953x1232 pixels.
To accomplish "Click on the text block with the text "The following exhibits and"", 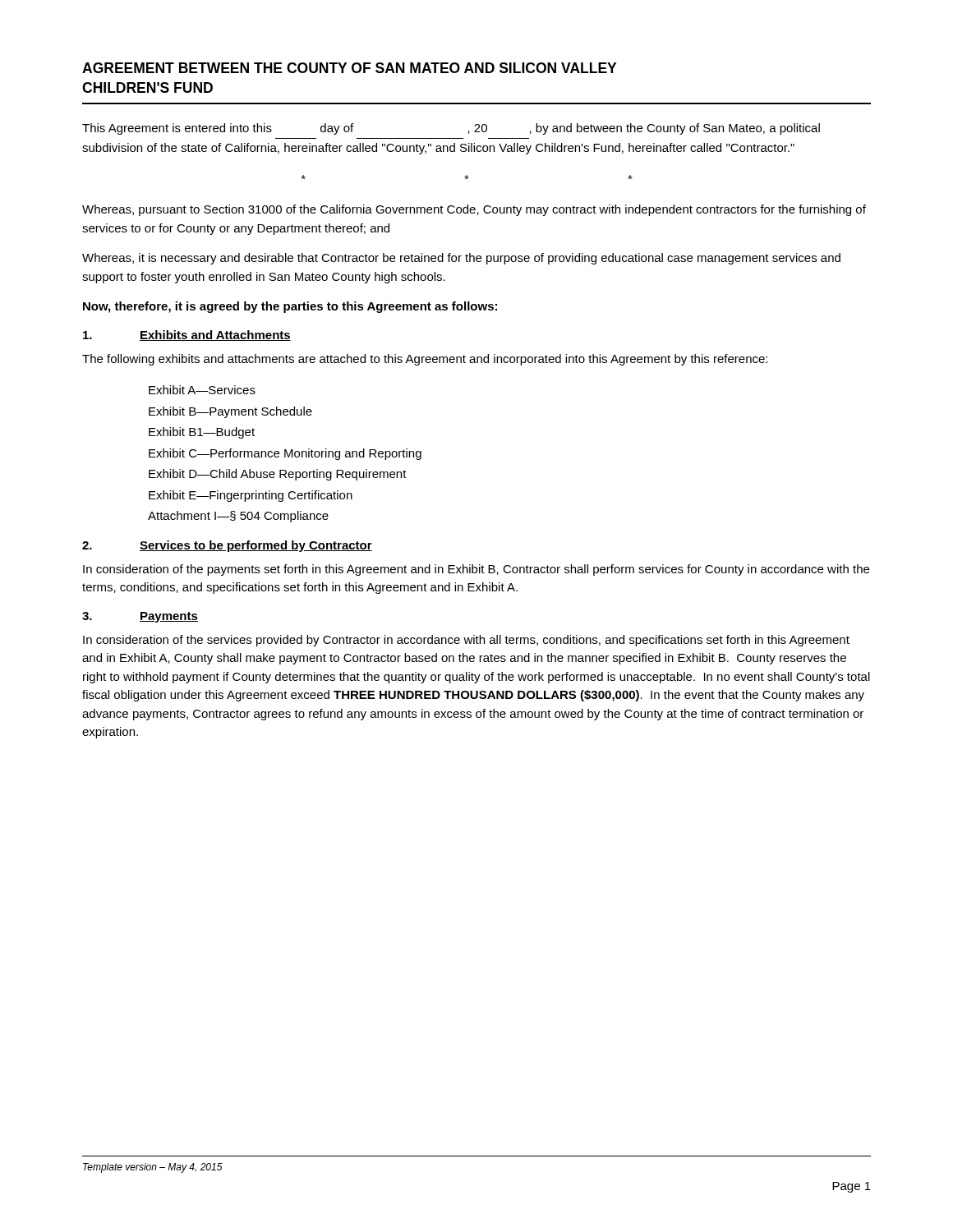I will click(425, 358).
